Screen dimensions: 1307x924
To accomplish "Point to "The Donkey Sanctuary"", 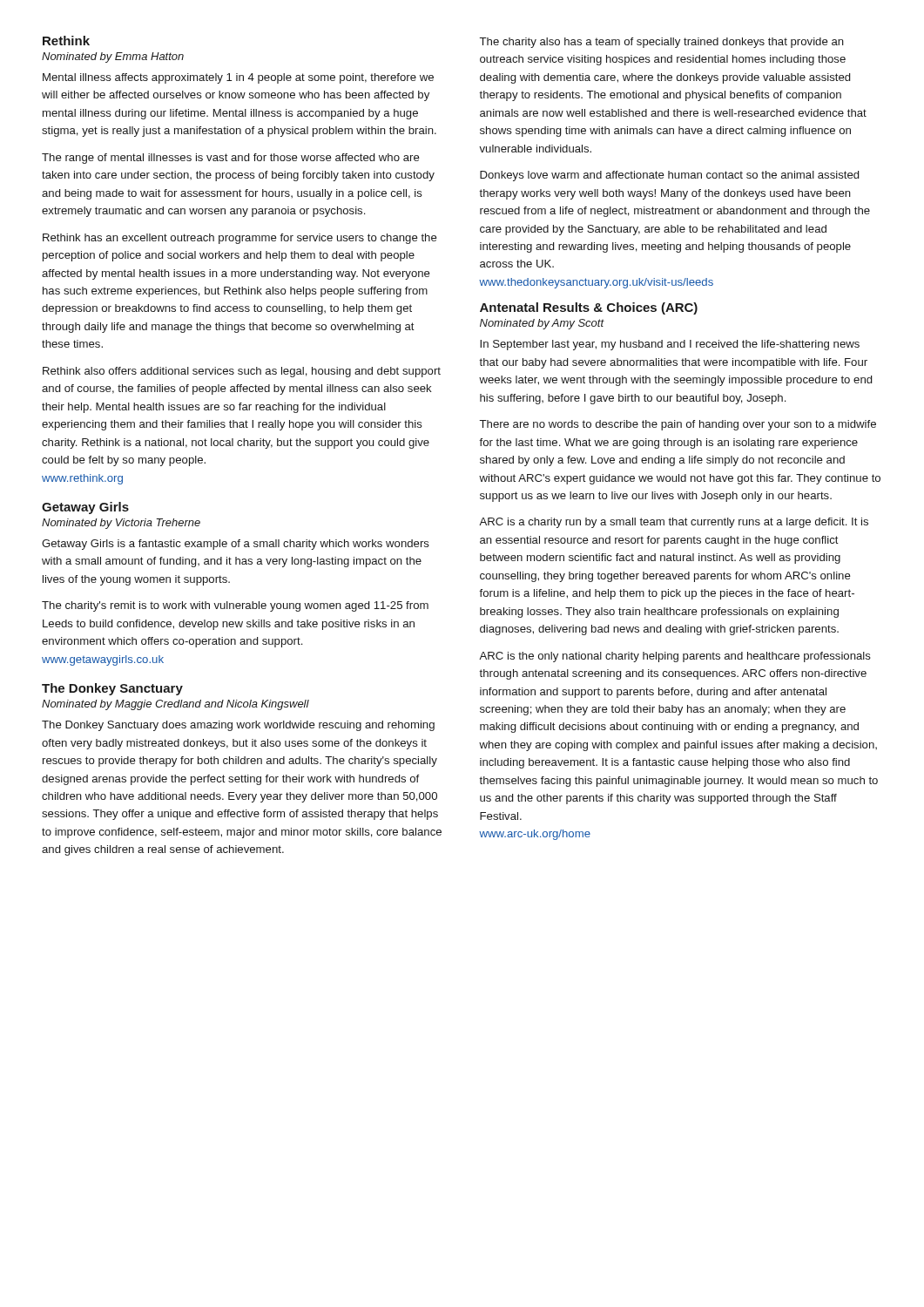I will tap(112, 688).
